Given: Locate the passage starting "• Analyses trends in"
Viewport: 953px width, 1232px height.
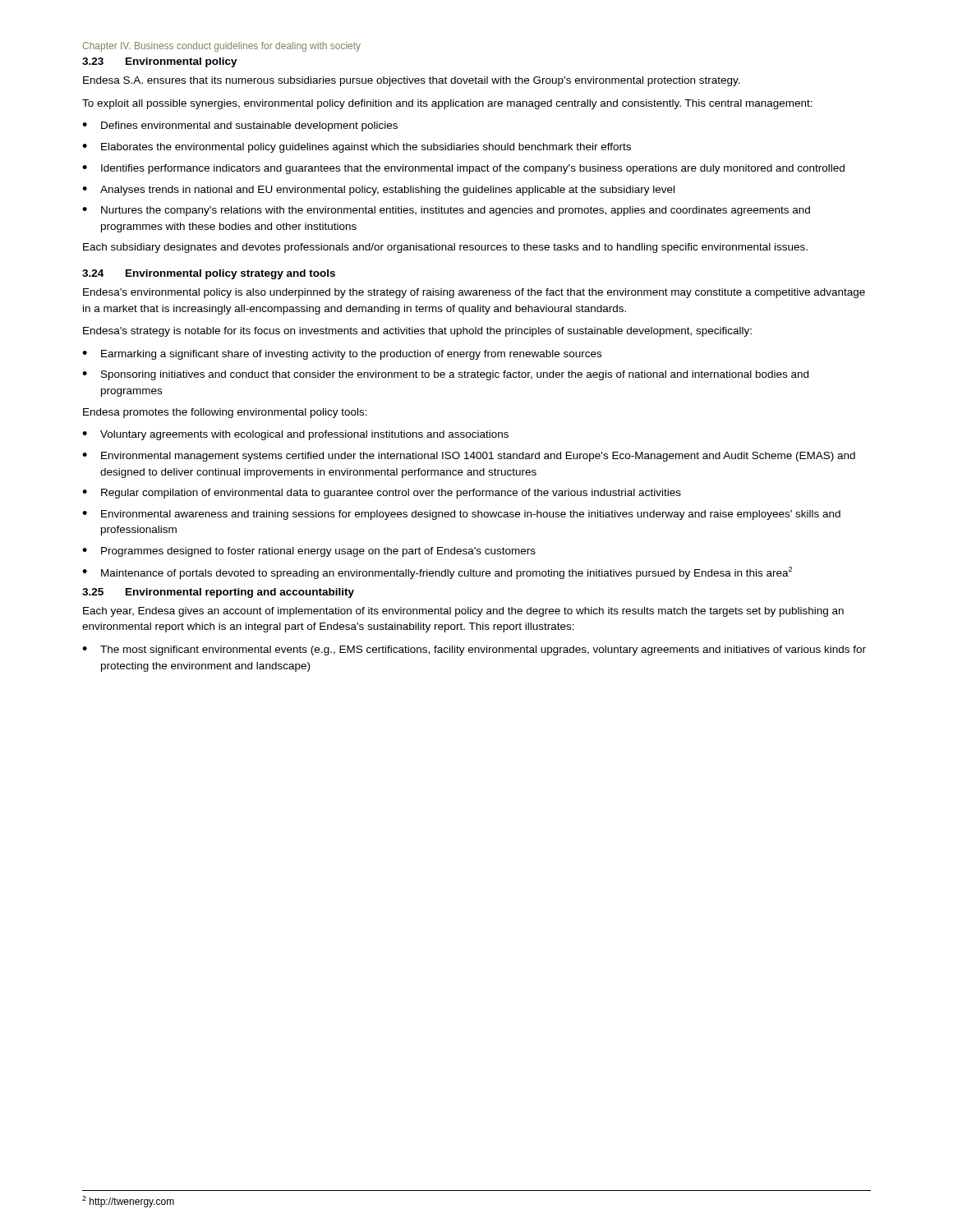Looking at the screenshot, I should pyautogui.click(x=476, y=189).
